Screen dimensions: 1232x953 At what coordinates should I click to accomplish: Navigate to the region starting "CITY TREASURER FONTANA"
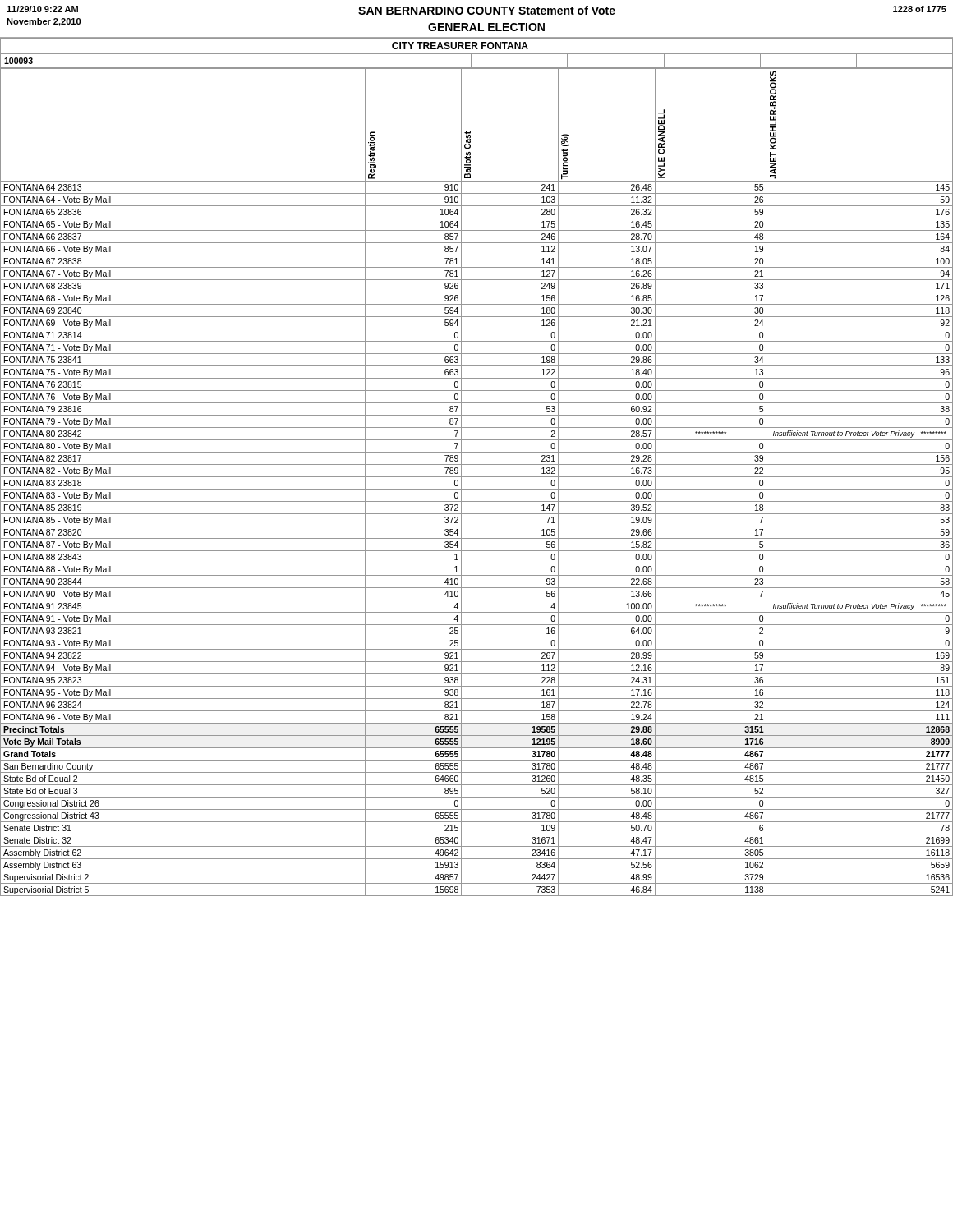(460, 46)
